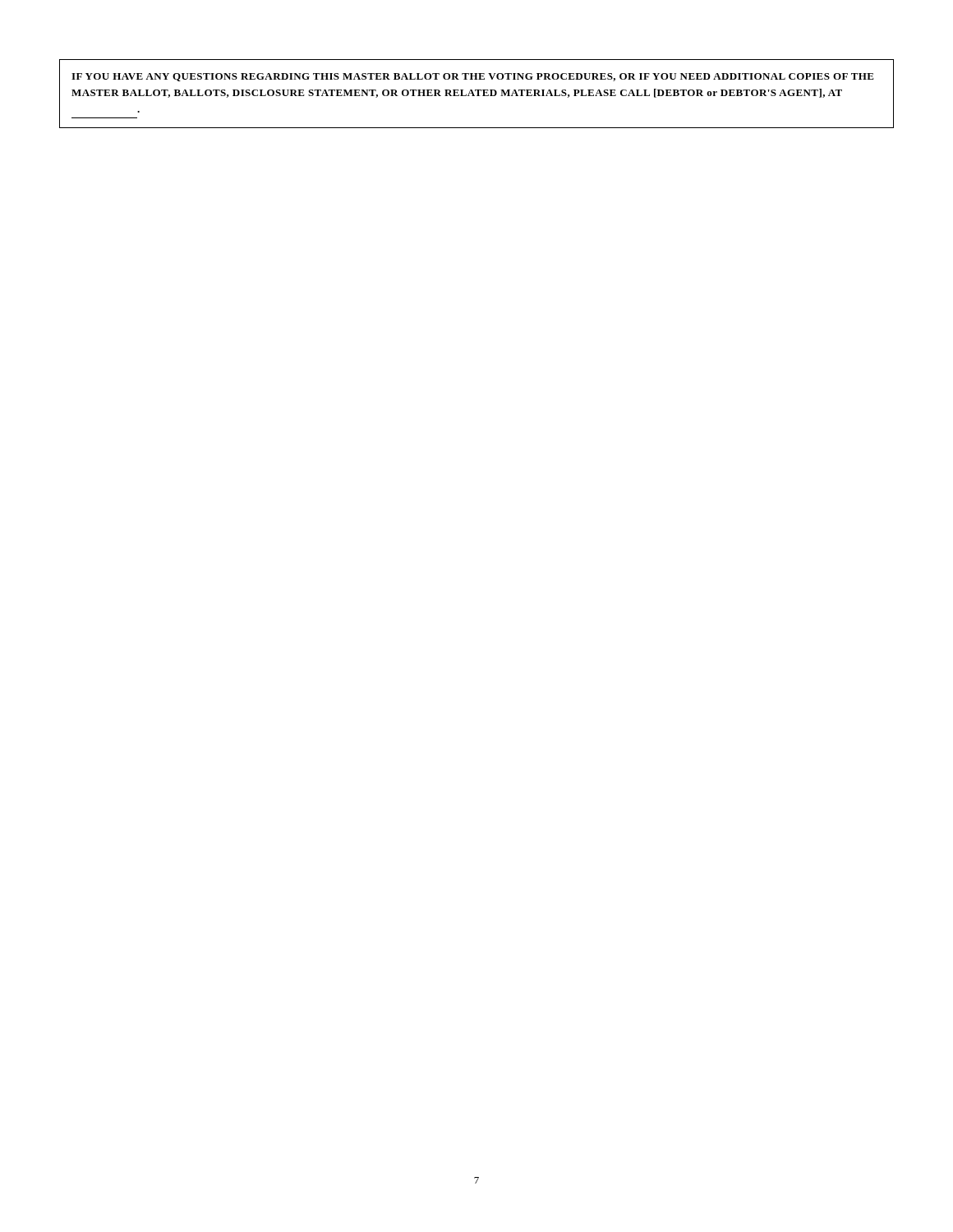The image size is (953, 1232).
Task: Click on the text block that says "IF YOU HAVE ANY QUESTIONS"
Action: point(476,93)
